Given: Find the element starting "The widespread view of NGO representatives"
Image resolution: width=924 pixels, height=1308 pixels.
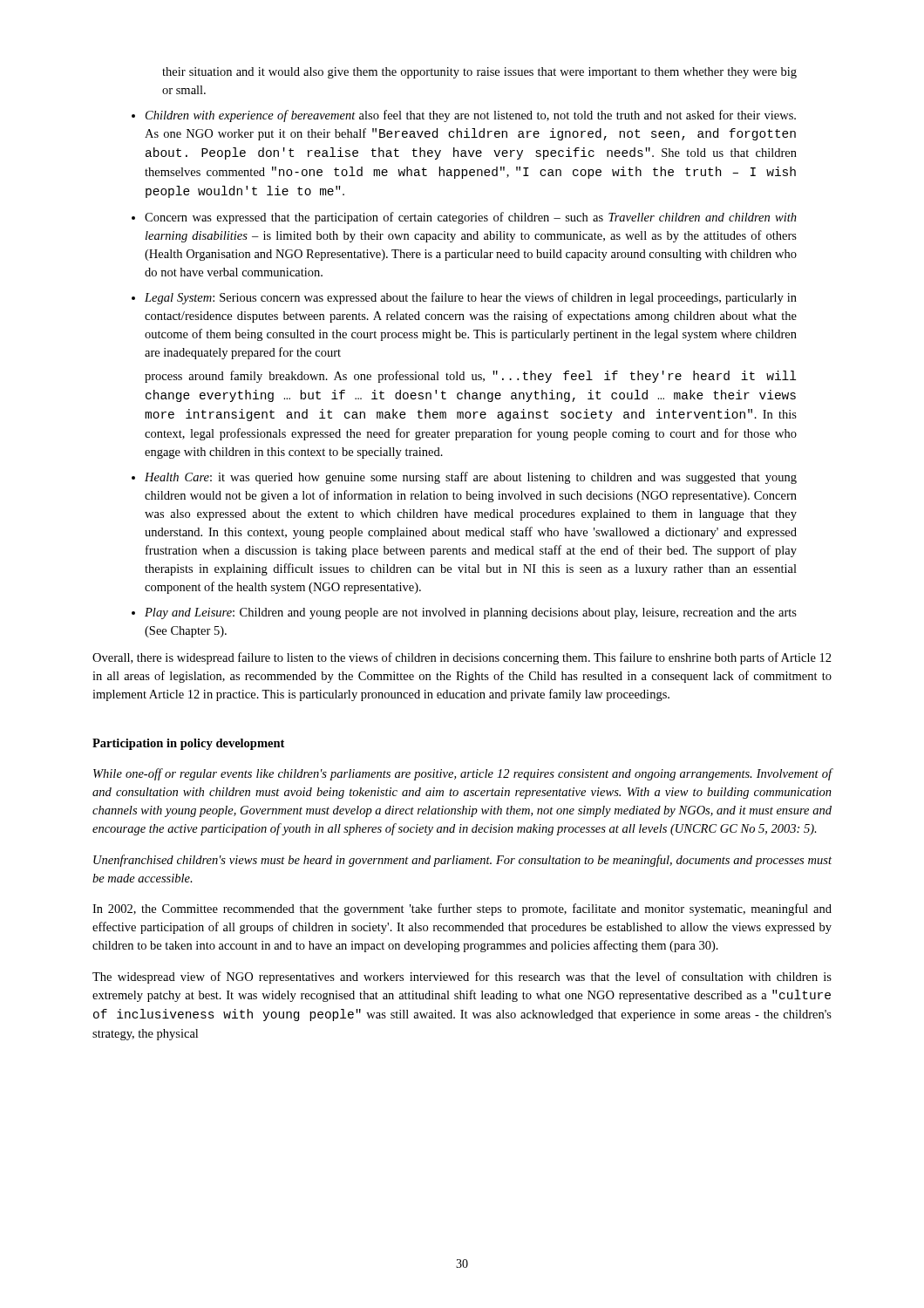Looking at the screenshot, I should [462, 1005].
